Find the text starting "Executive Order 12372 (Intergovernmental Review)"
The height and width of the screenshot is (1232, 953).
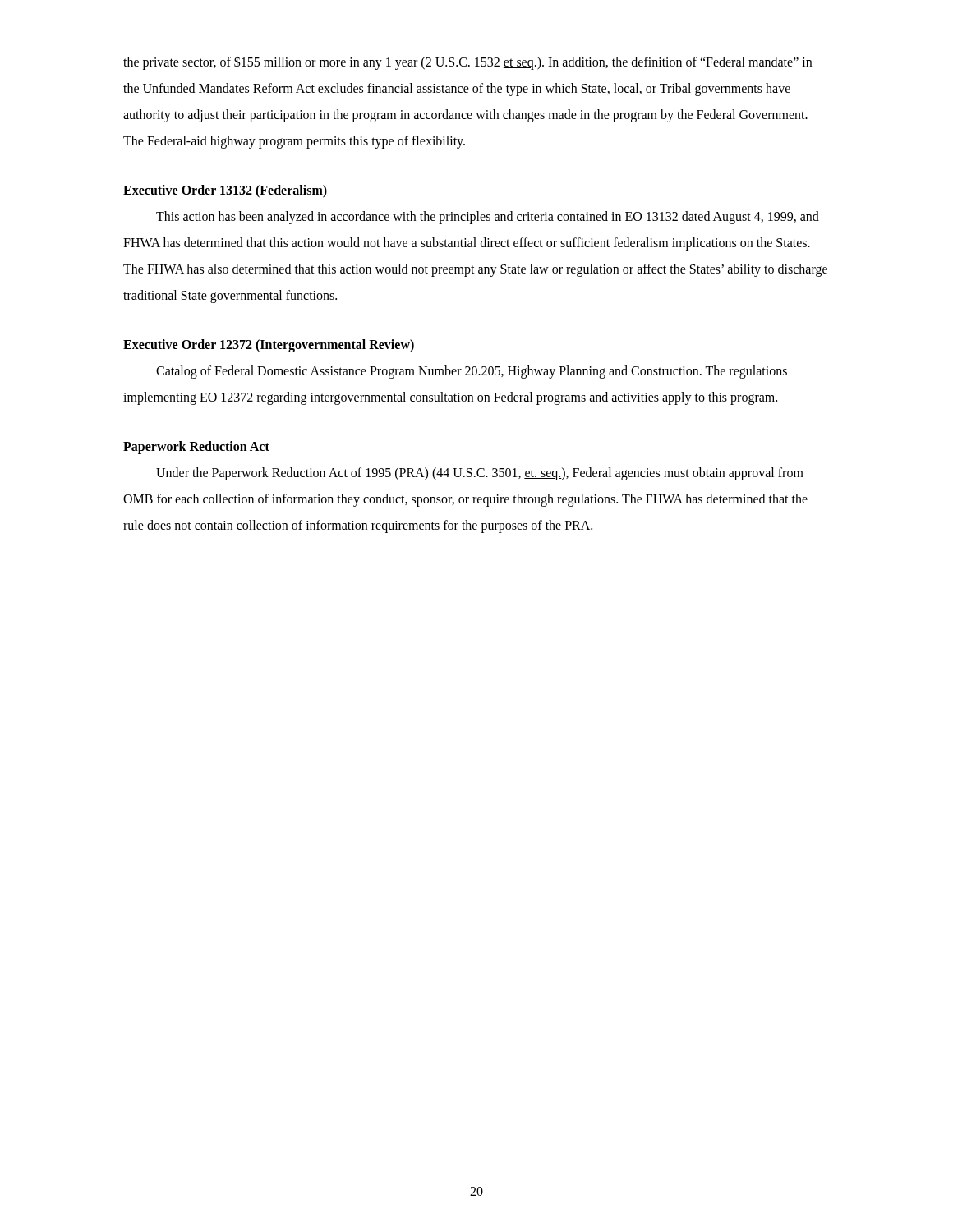tap(269, 345)
